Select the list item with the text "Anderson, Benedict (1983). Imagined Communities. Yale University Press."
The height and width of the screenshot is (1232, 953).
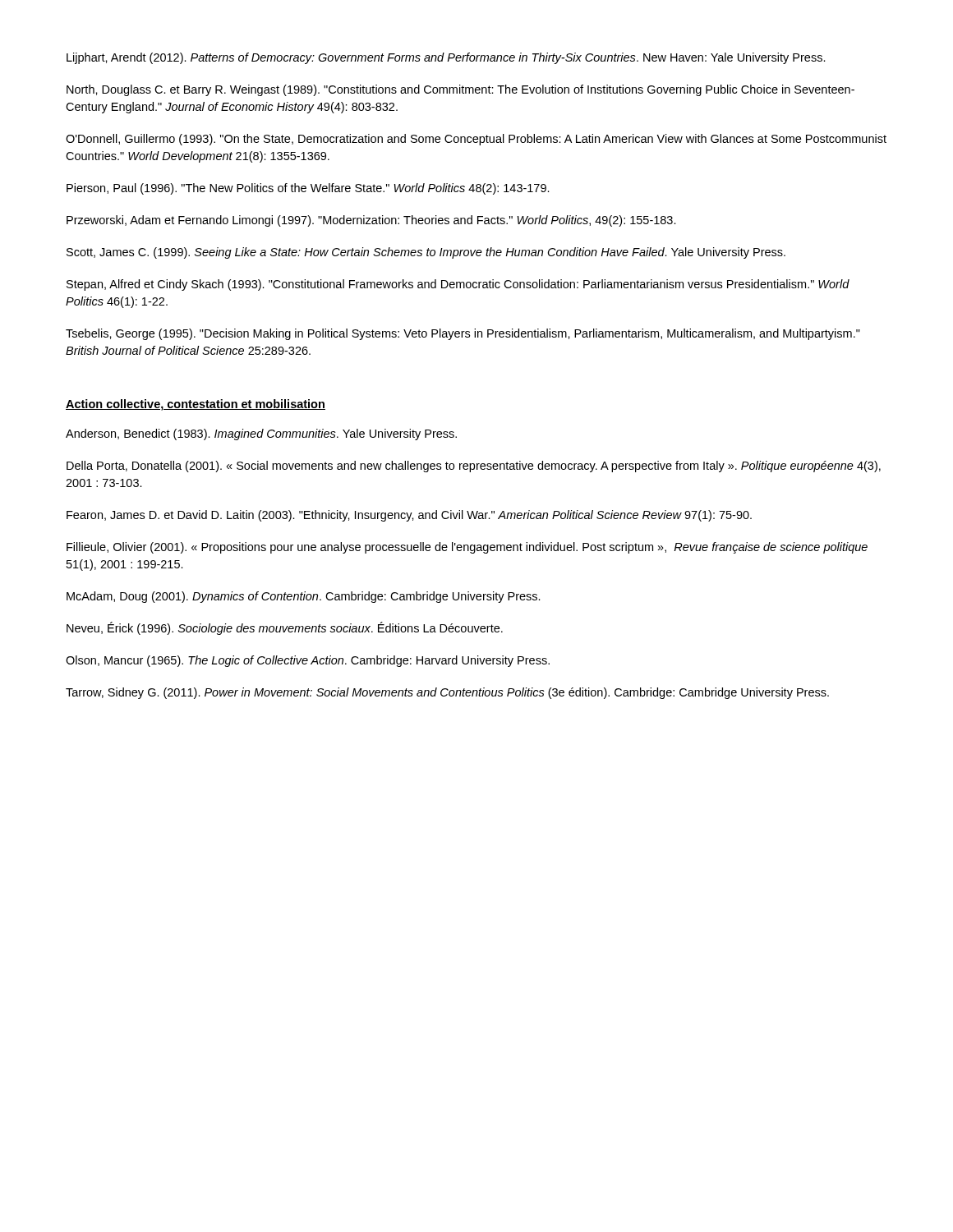click(262, 434)
